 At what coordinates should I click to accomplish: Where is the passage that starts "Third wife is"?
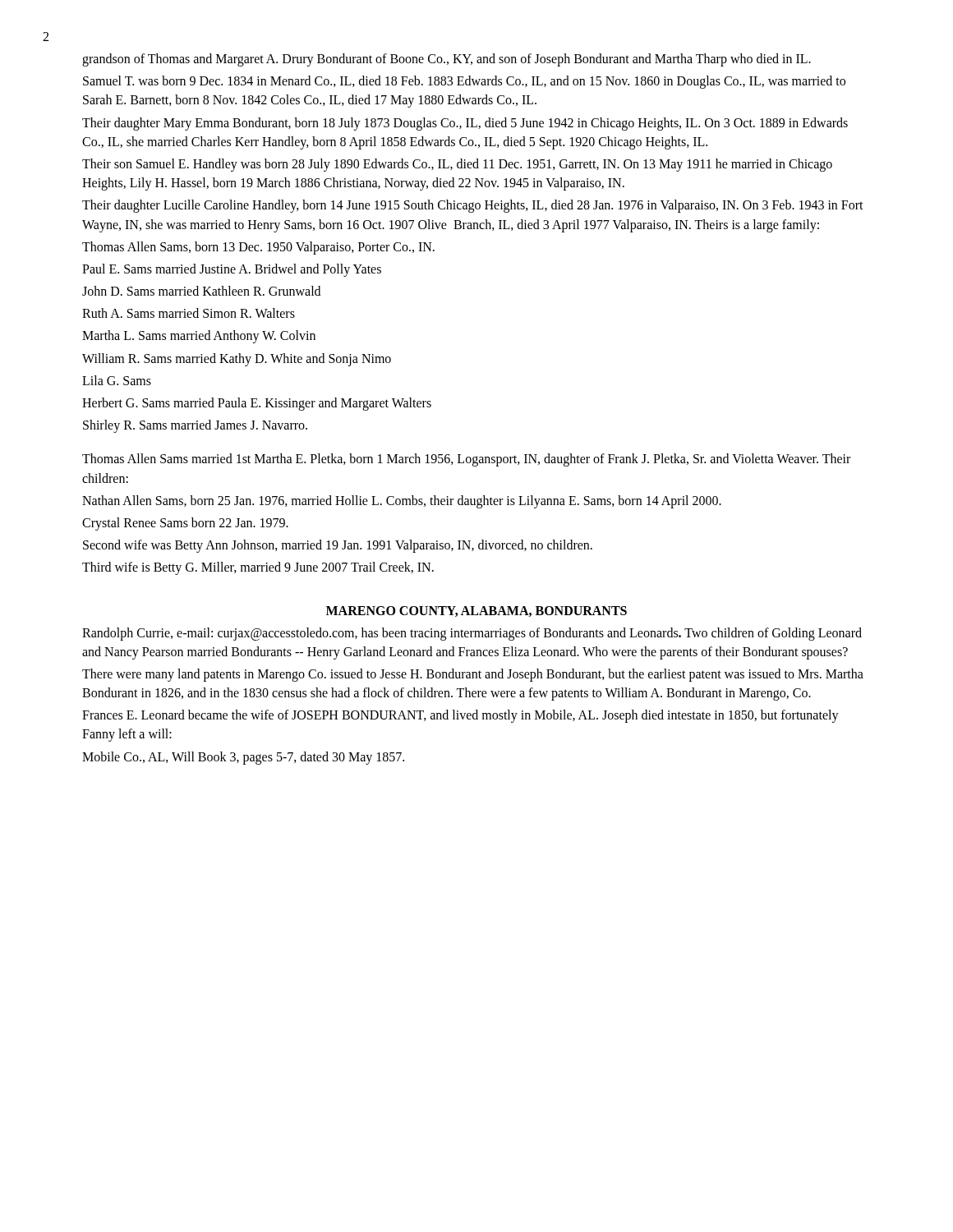coord(258,567)
